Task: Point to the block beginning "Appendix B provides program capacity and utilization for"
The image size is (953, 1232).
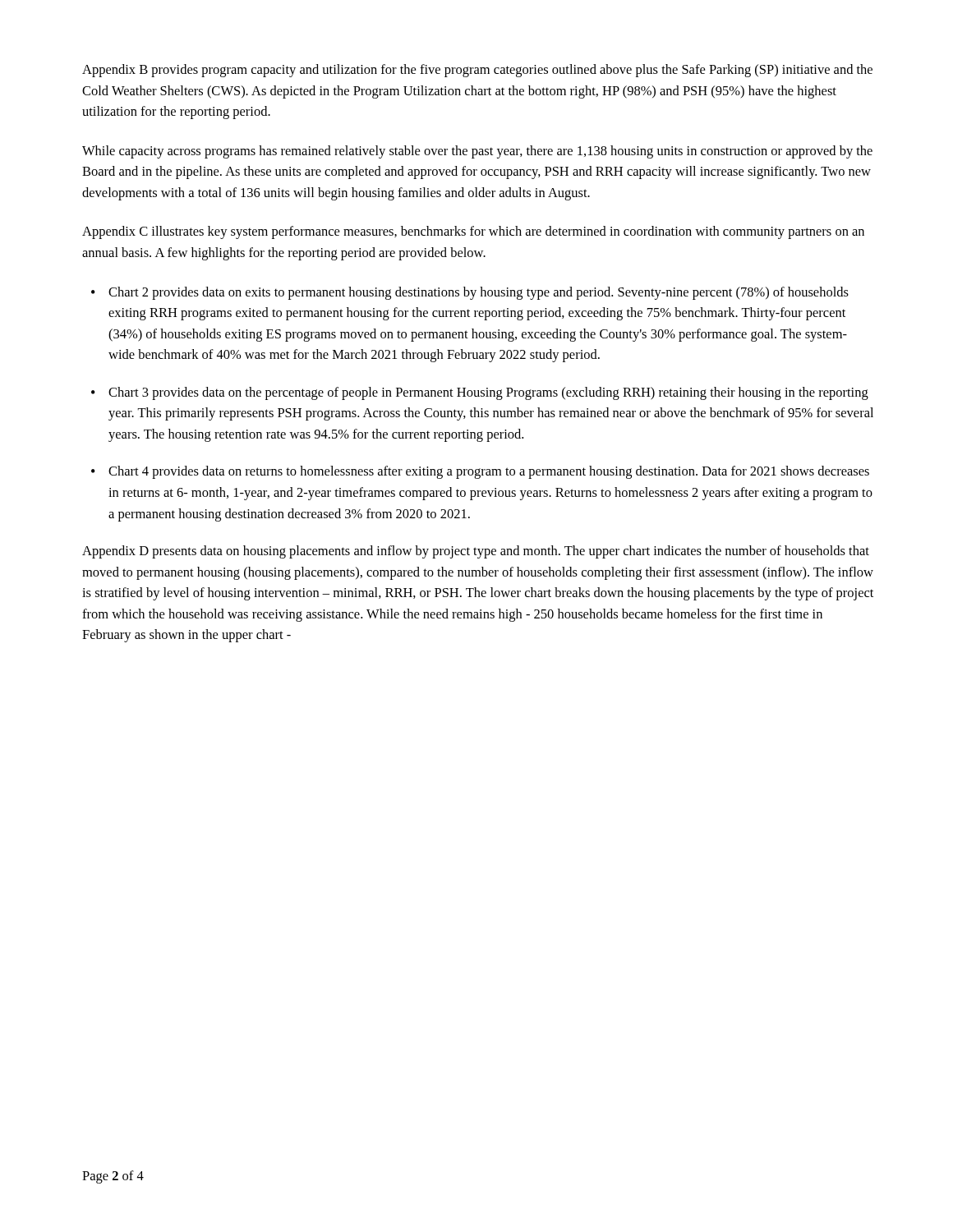Action: (x=478, y=90)
